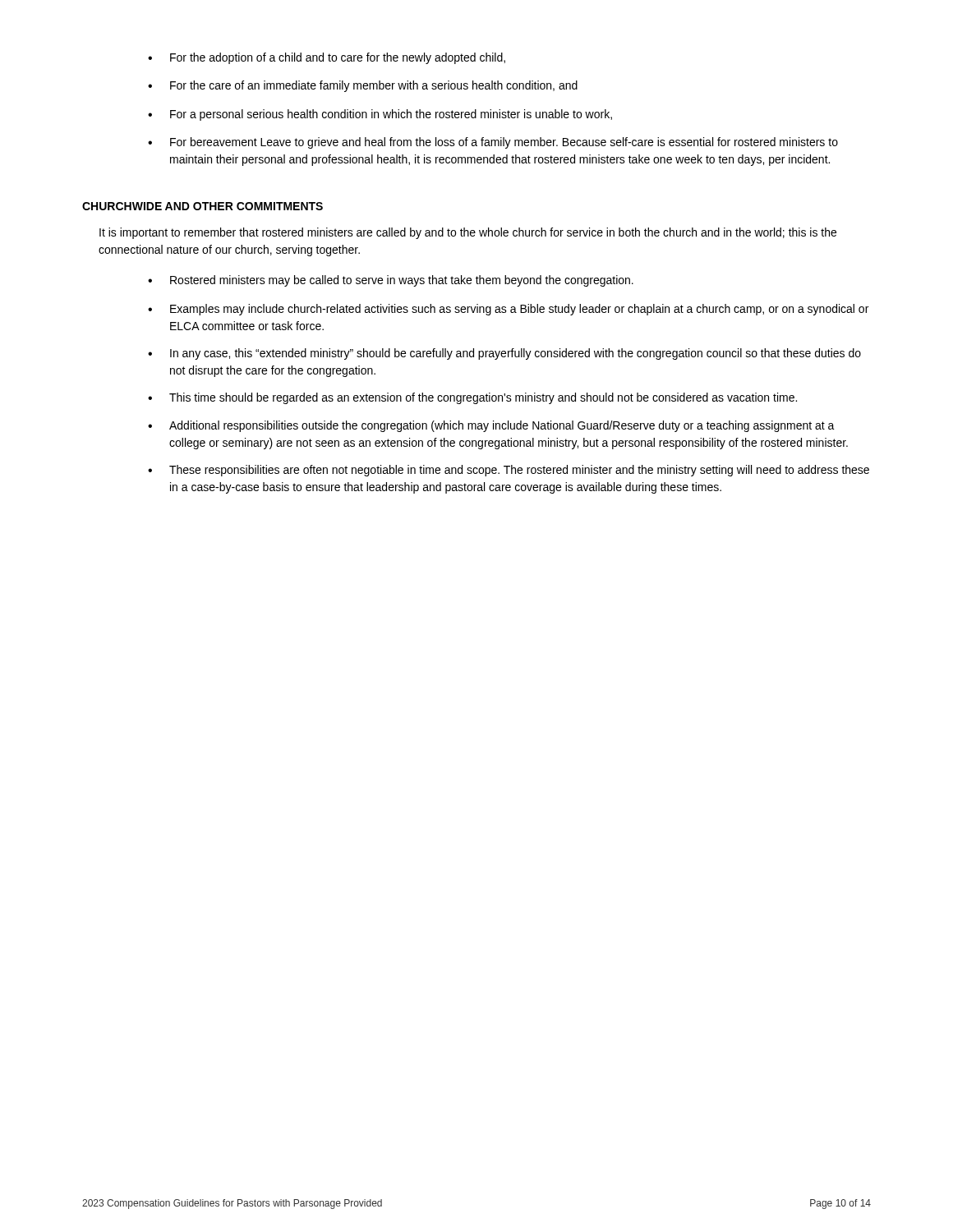Find the block on this page that starts "• Rostered ministers may"
953x1232 pixels.
(x=509, y=281)
